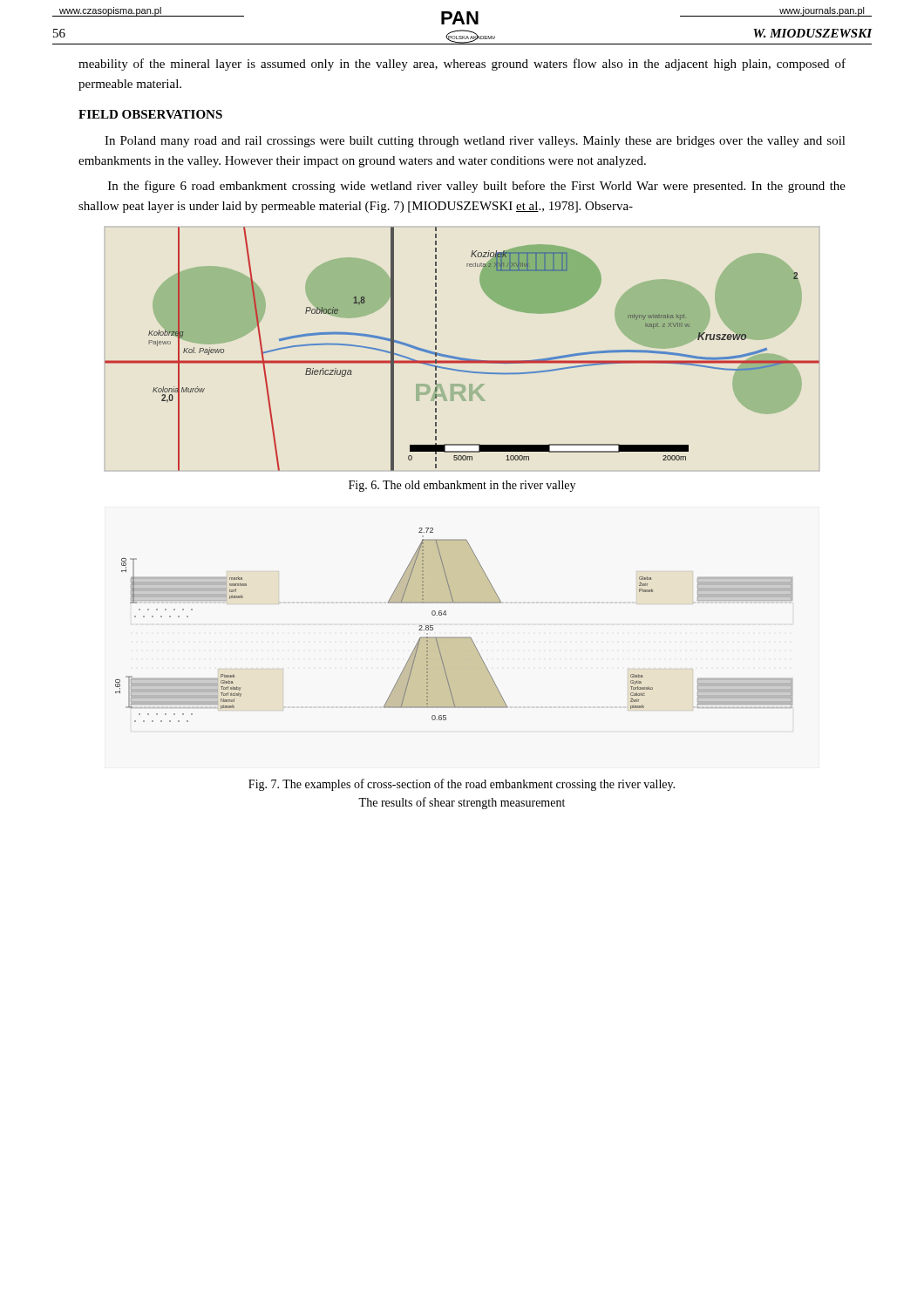Image resolution: width=924 pixels, height=1308 pixels.
Task: Point to the passage starting "In Poland many road and rail"
Action: [462, 150]
